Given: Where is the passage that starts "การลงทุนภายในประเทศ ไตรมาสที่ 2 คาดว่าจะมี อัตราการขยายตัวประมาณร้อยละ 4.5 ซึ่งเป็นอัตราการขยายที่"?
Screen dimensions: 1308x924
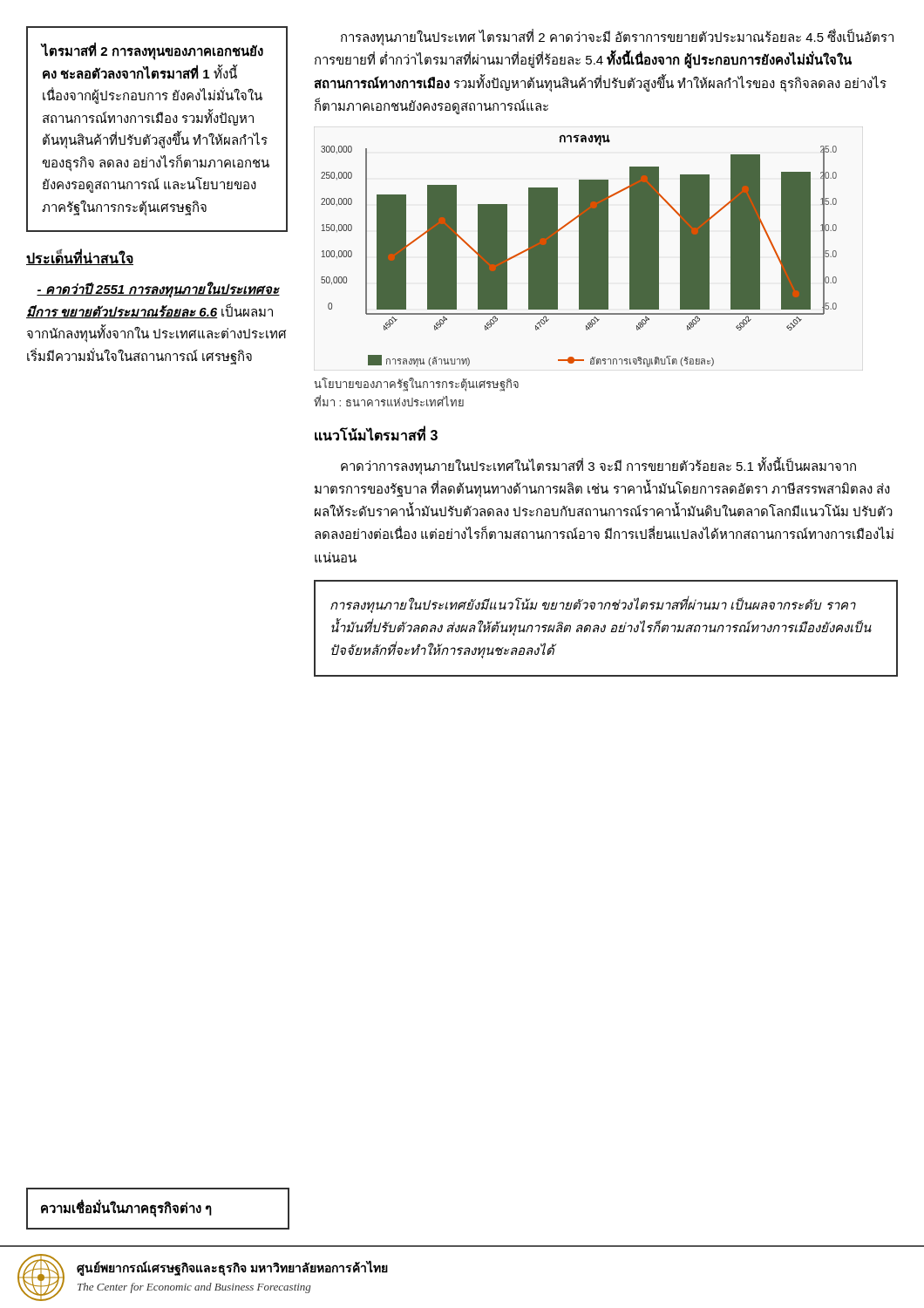Looking at the screenshot, I should 604,71.
